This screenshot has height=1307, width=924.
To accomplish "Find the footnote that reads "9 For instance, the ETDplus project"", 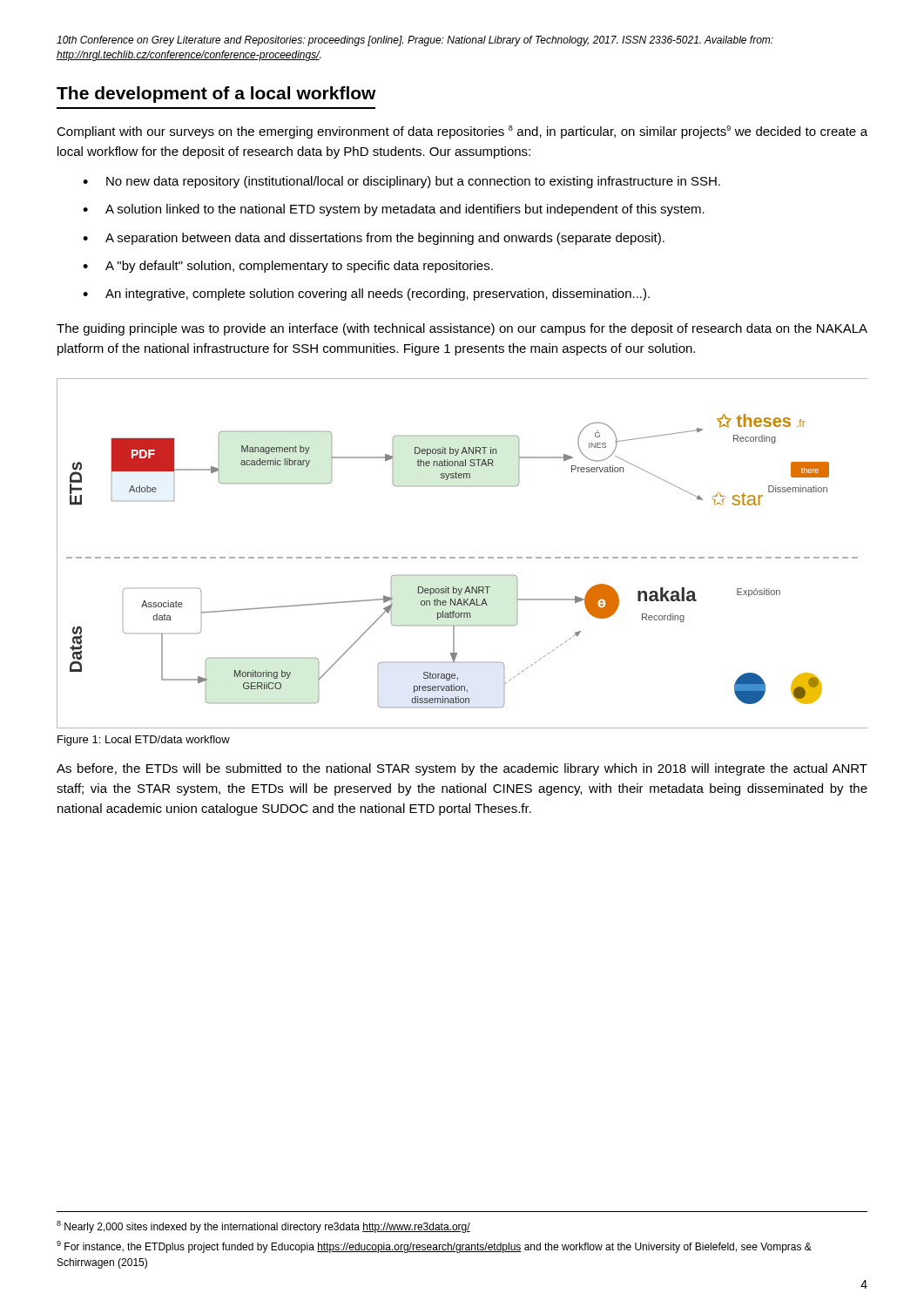I will pyautogui.click(x=434, y=1254).
